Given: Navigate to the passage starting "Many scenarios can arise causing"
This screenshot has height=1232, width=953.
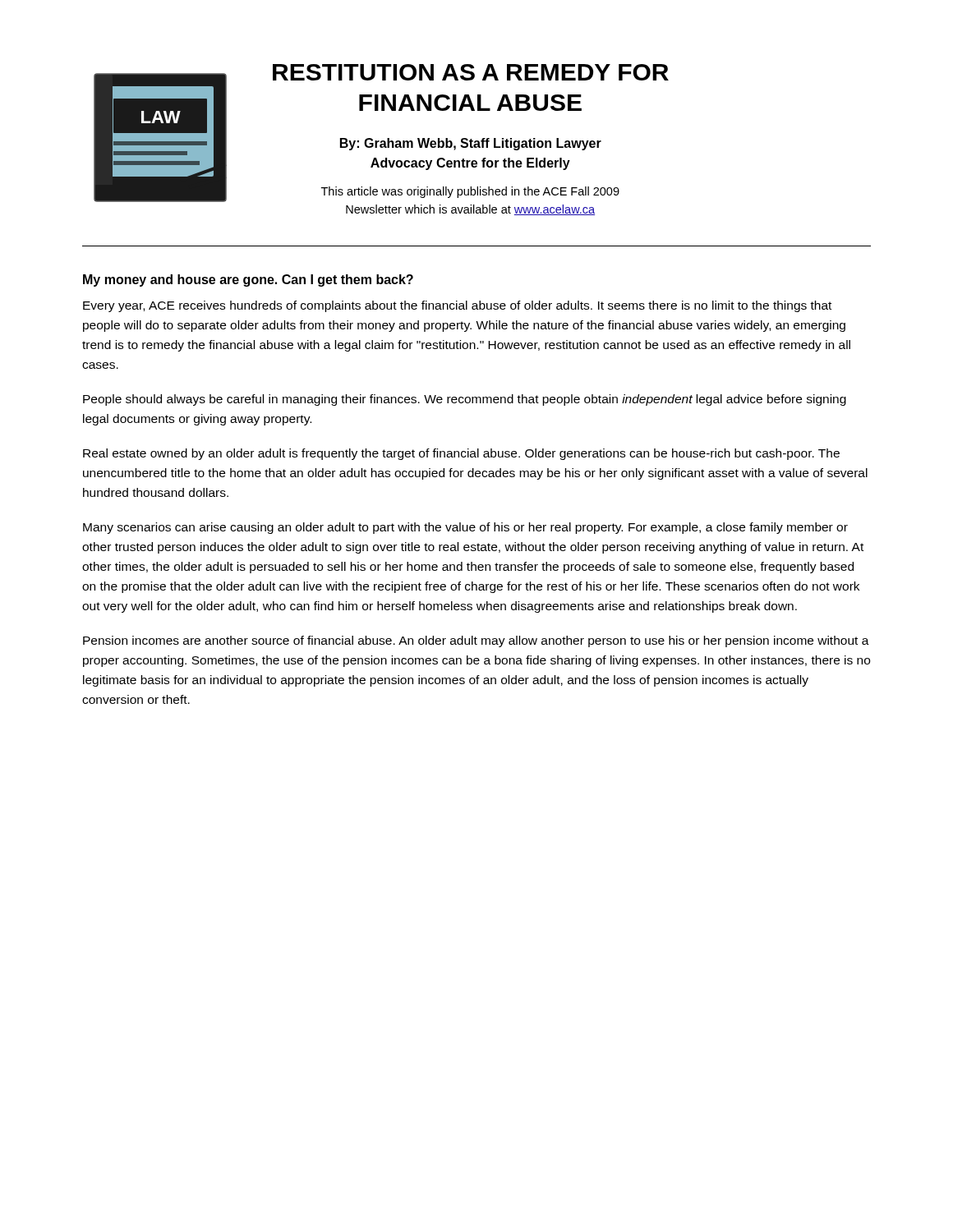Looking at the screenshot, I should click(x=473, y=566).
